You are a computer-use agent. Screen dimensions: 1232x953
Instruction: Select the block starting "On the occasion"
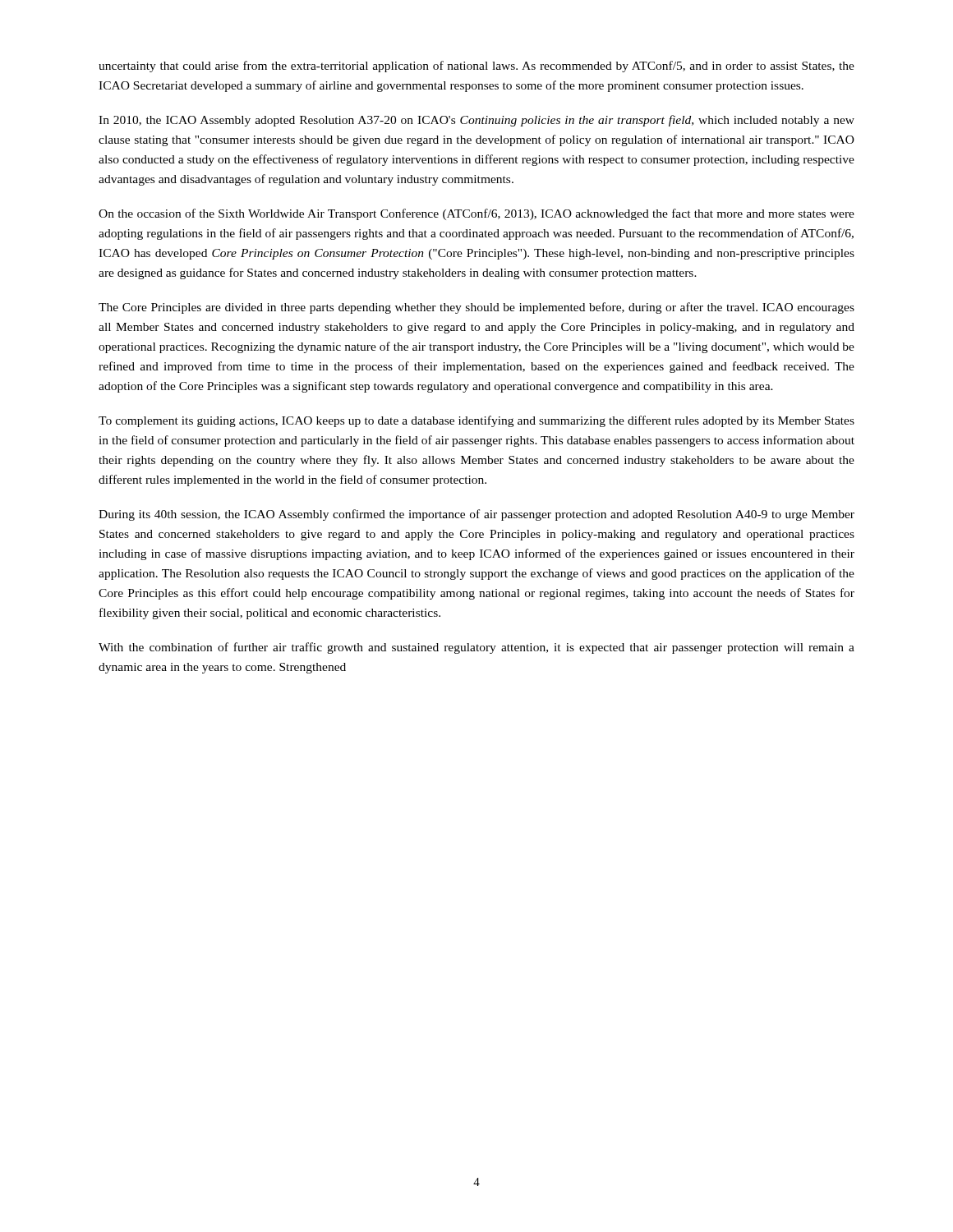click(x=476, y=243)
